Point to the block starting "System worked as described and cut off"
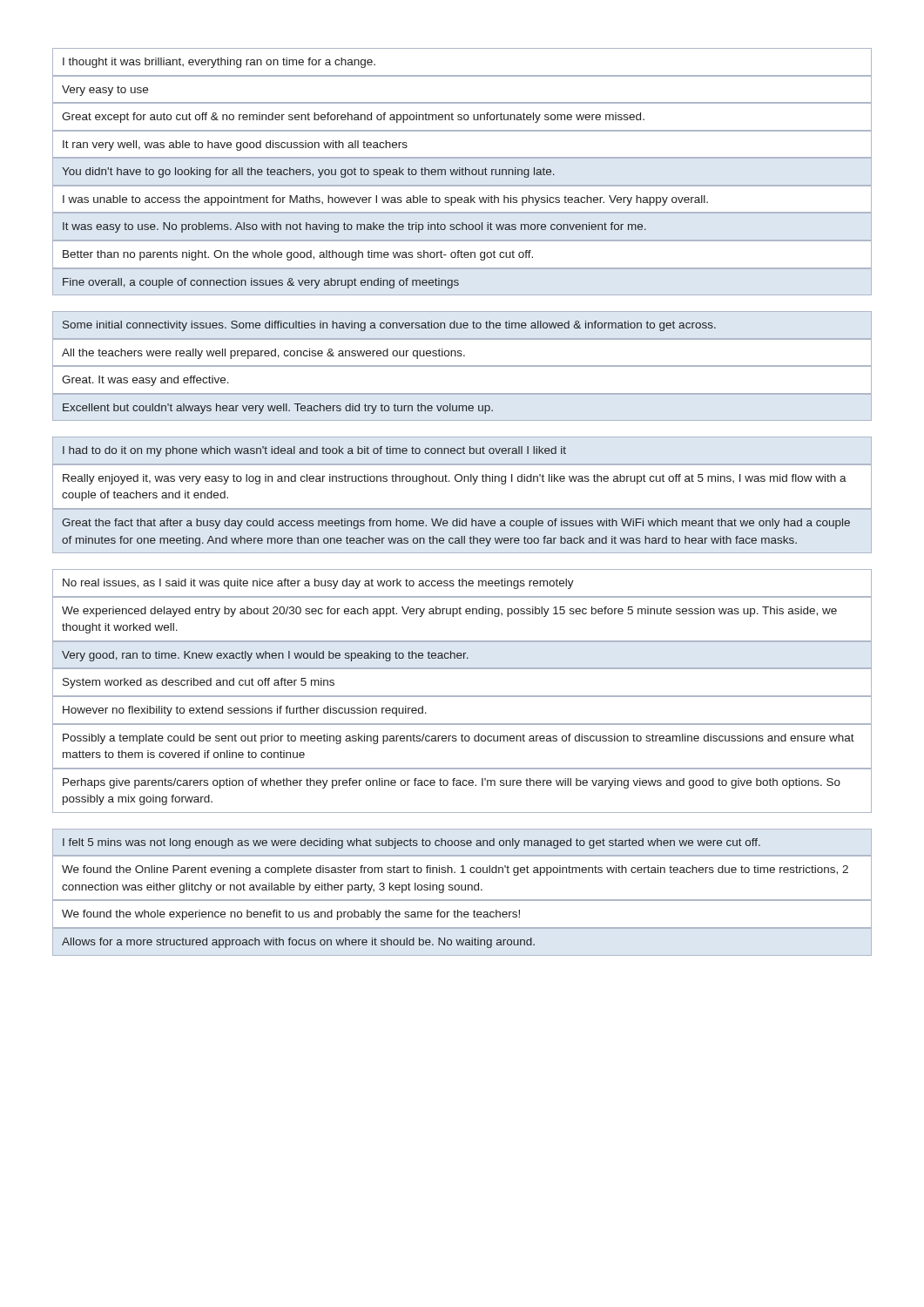This screenshot has width=924, height=1307. [198, 682]
